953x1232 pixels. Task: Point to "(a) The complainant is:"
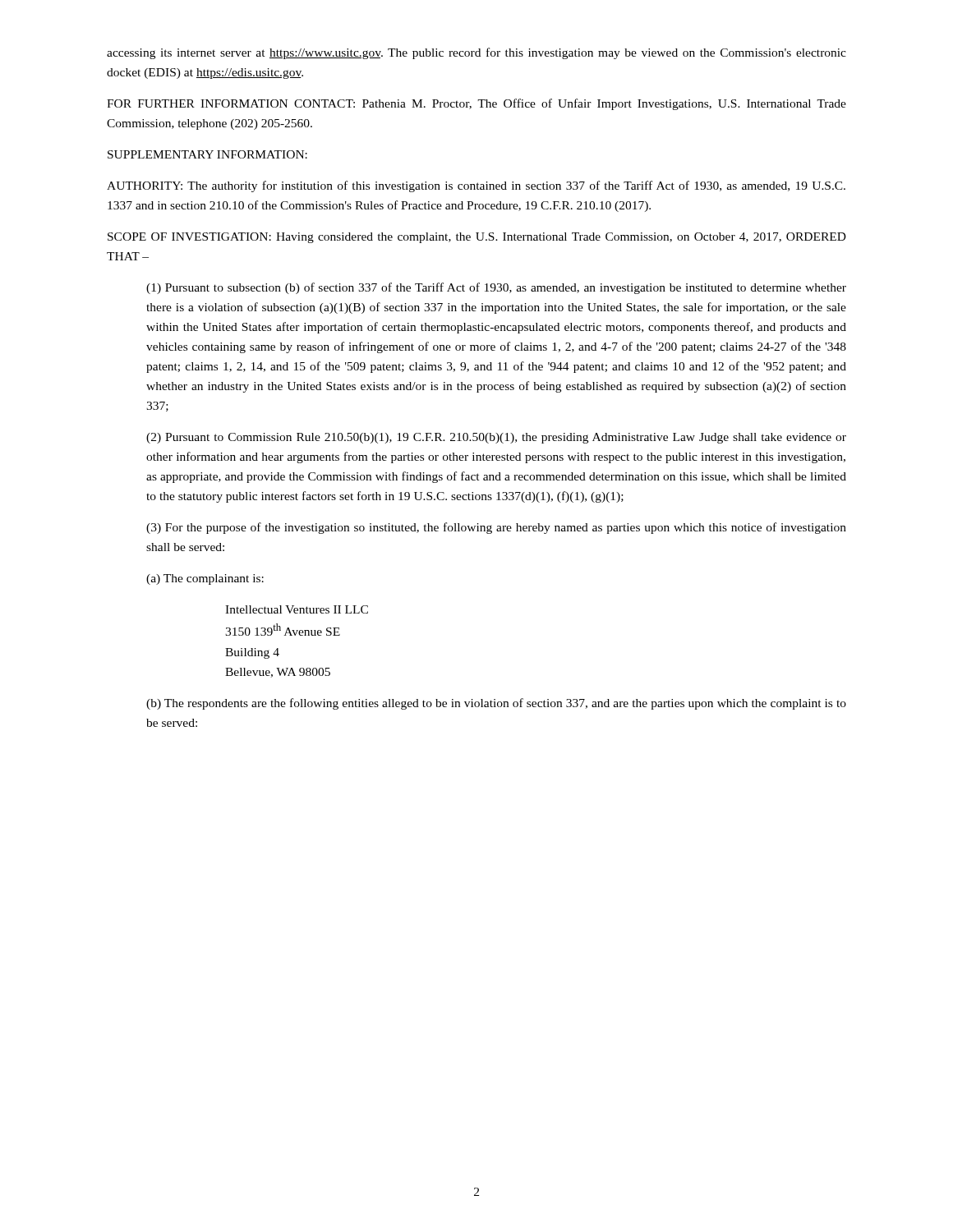[205, 579]
